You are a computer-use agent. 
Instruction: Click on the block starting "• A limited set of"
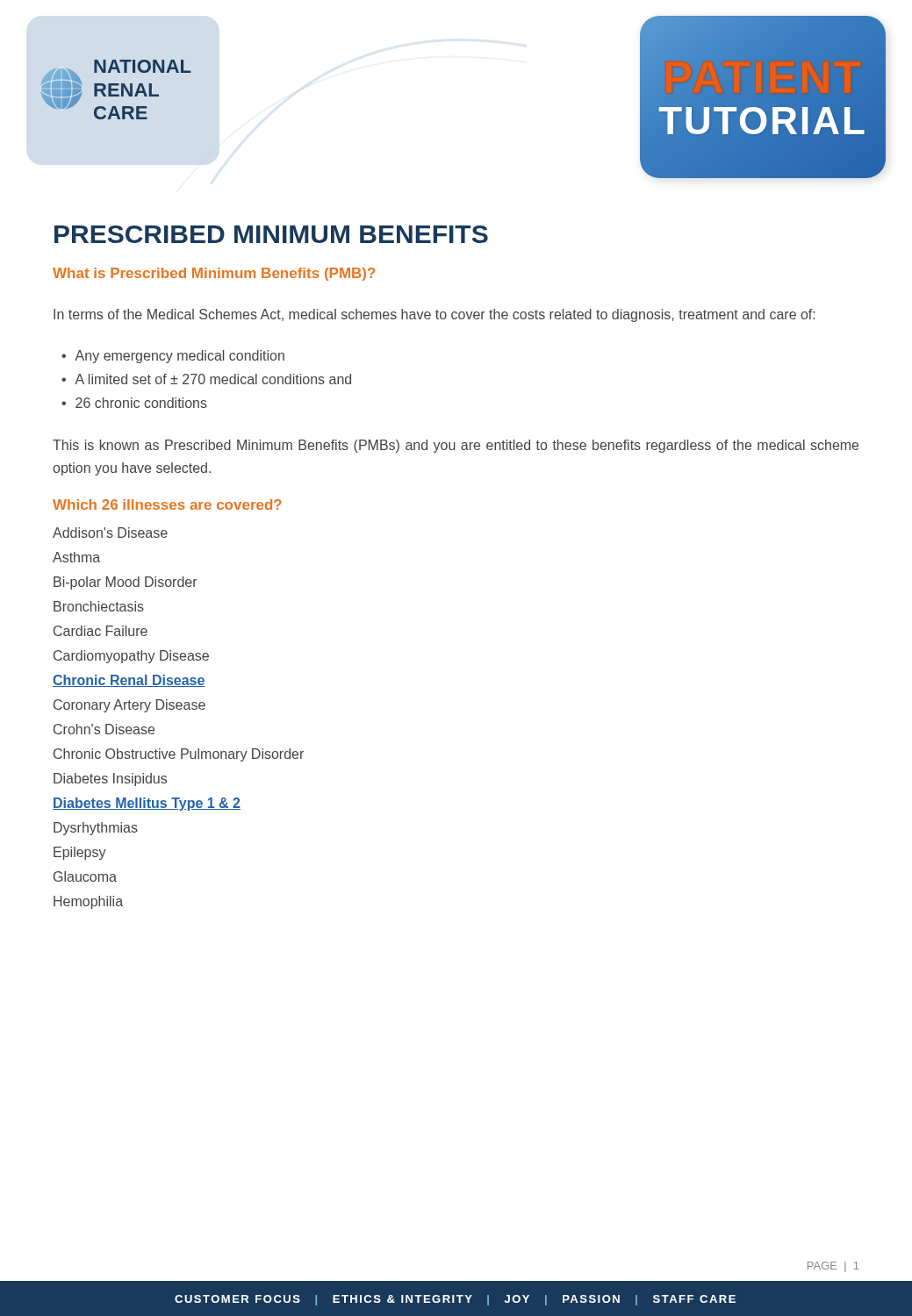(207, 379)
